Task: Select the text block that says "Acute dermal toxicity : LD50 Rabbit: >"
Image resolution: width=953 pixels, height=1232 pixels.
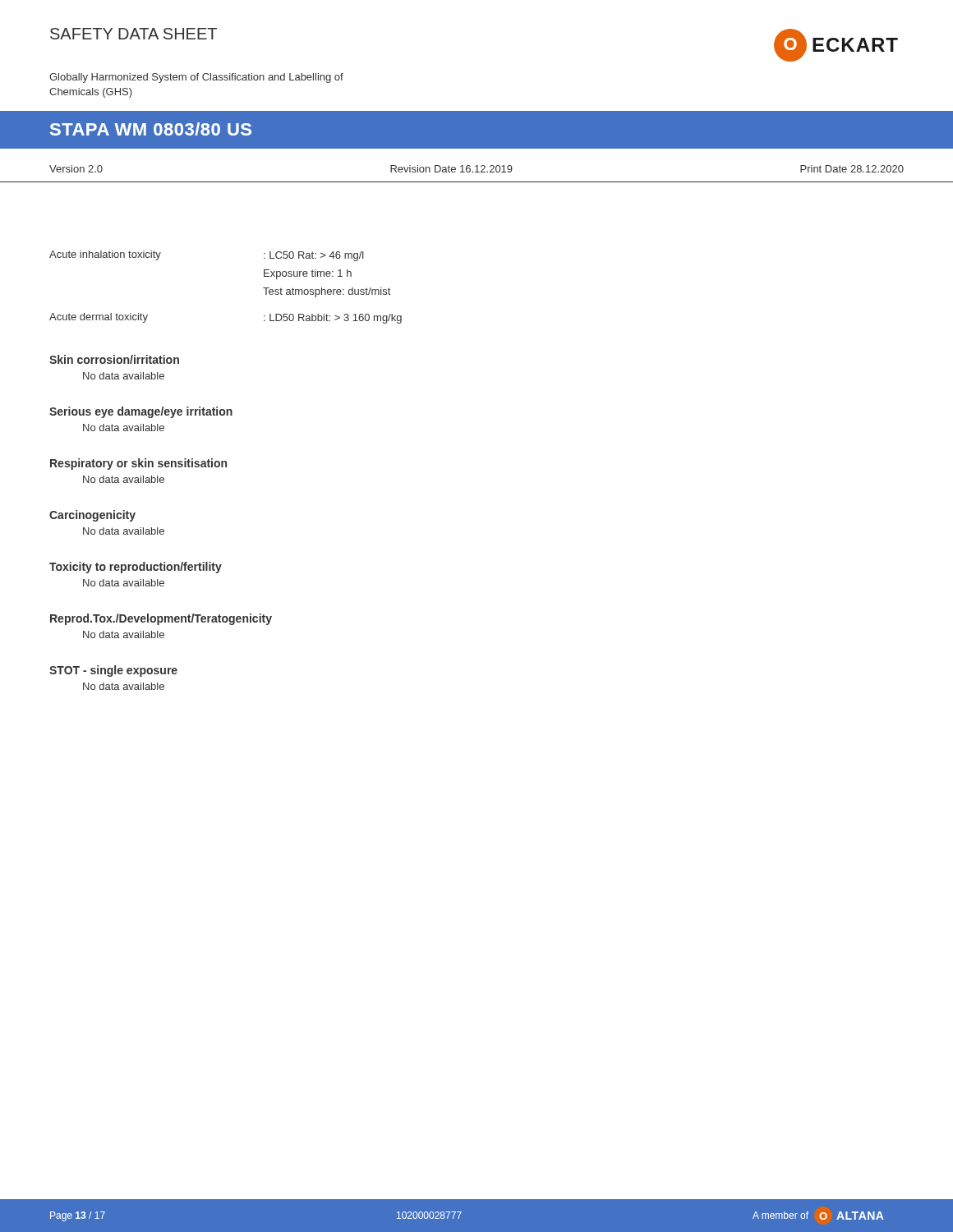Action: coord(97,318)
